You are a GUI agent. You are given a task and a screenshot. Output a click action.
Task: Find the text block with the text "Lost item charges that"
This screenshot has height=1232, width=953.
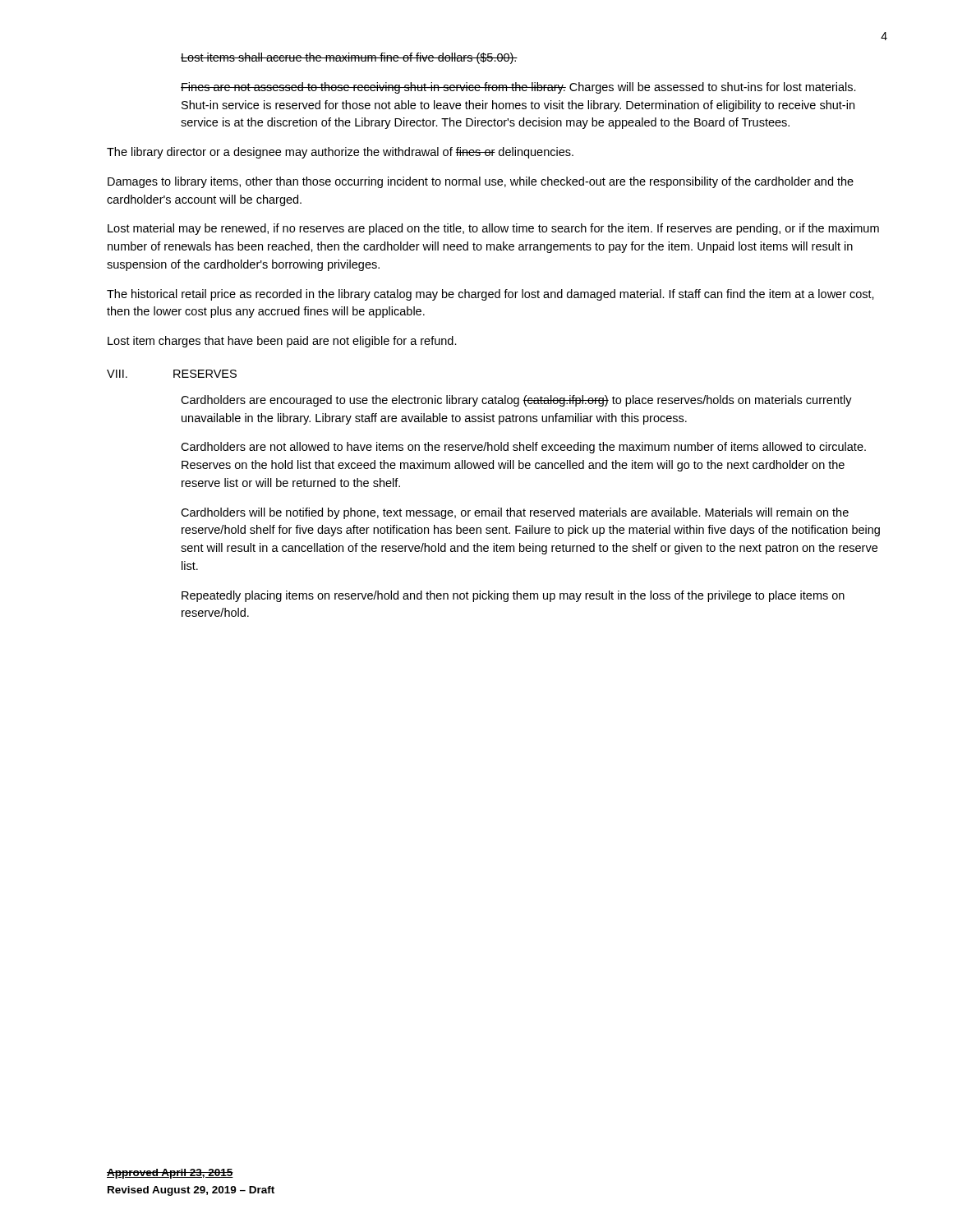[x=282, y=341]
